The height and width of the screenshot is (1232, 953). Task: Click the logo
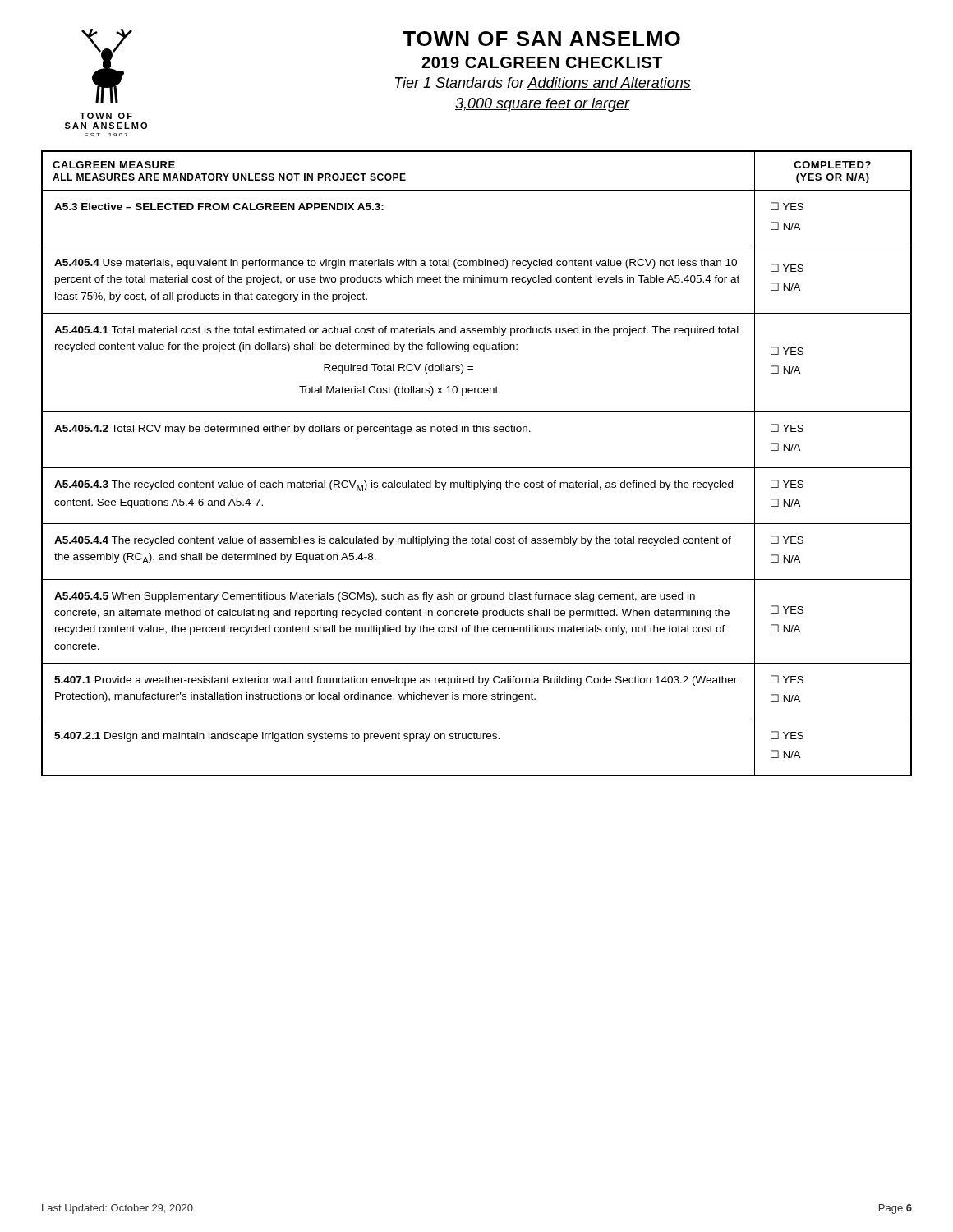pos(107,80)
